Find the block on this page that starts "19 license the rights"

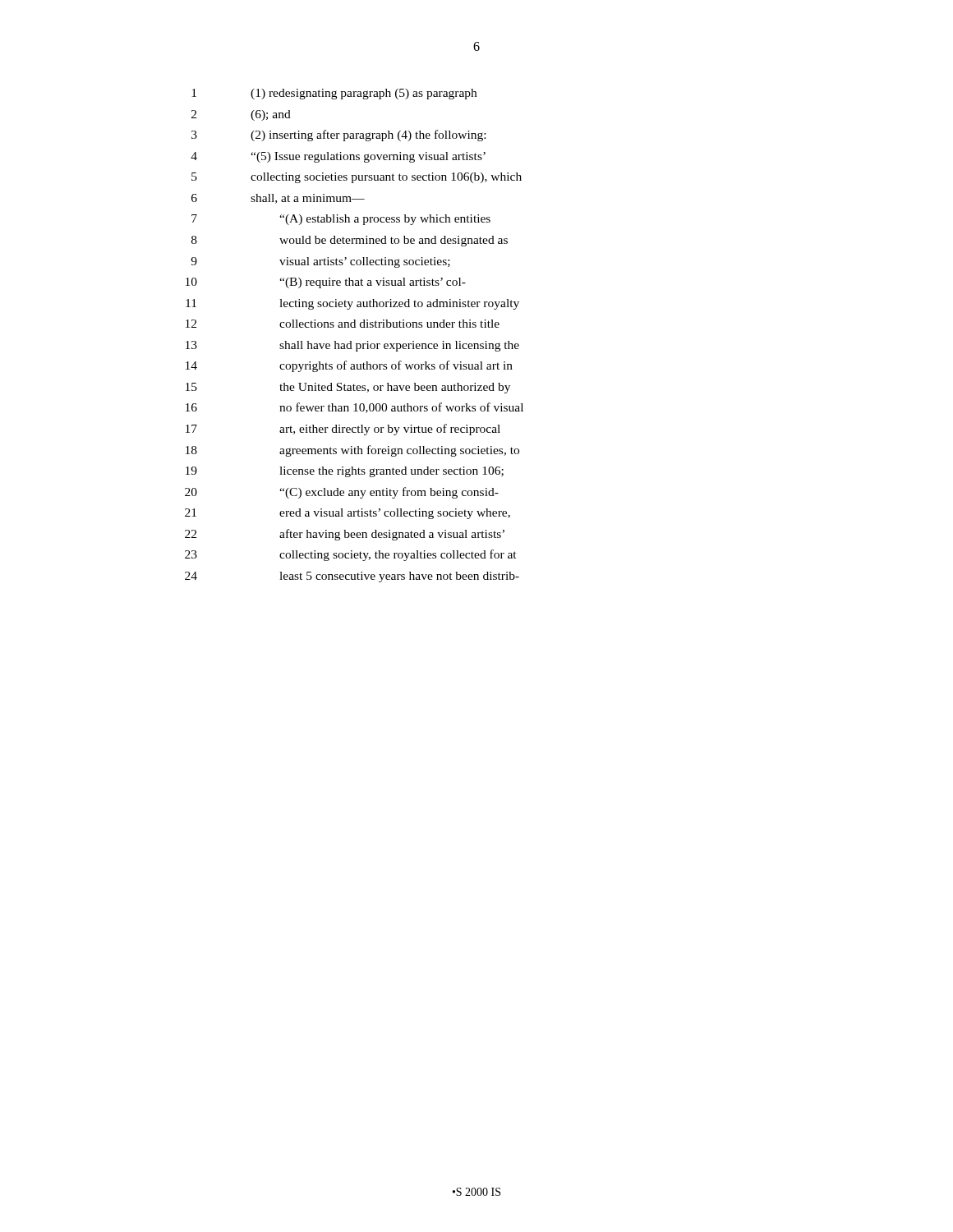[x=513, y=471]
